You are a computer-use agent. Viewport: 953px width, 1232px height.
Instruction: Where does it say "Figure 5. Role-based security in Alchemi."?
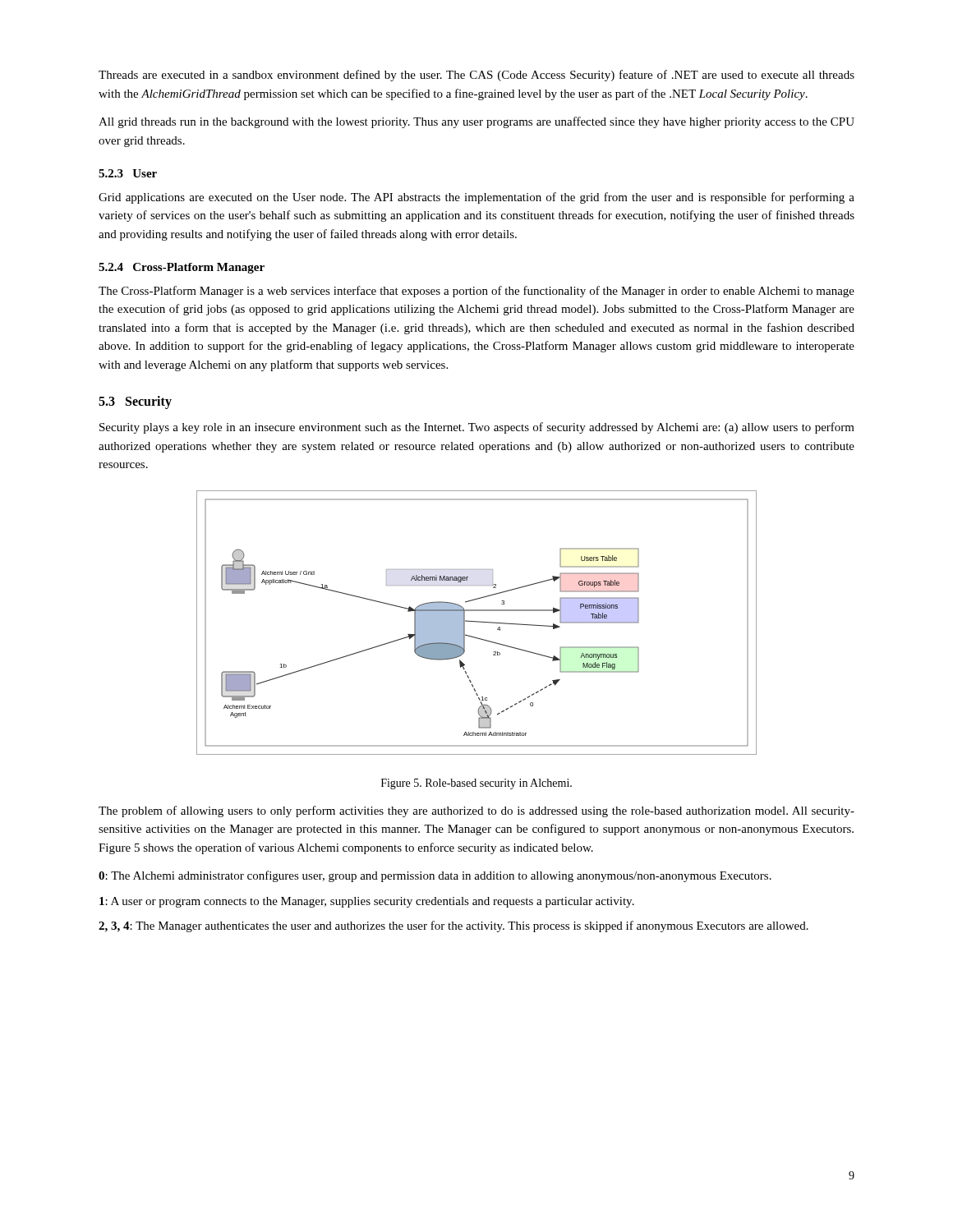pos(476,783)
